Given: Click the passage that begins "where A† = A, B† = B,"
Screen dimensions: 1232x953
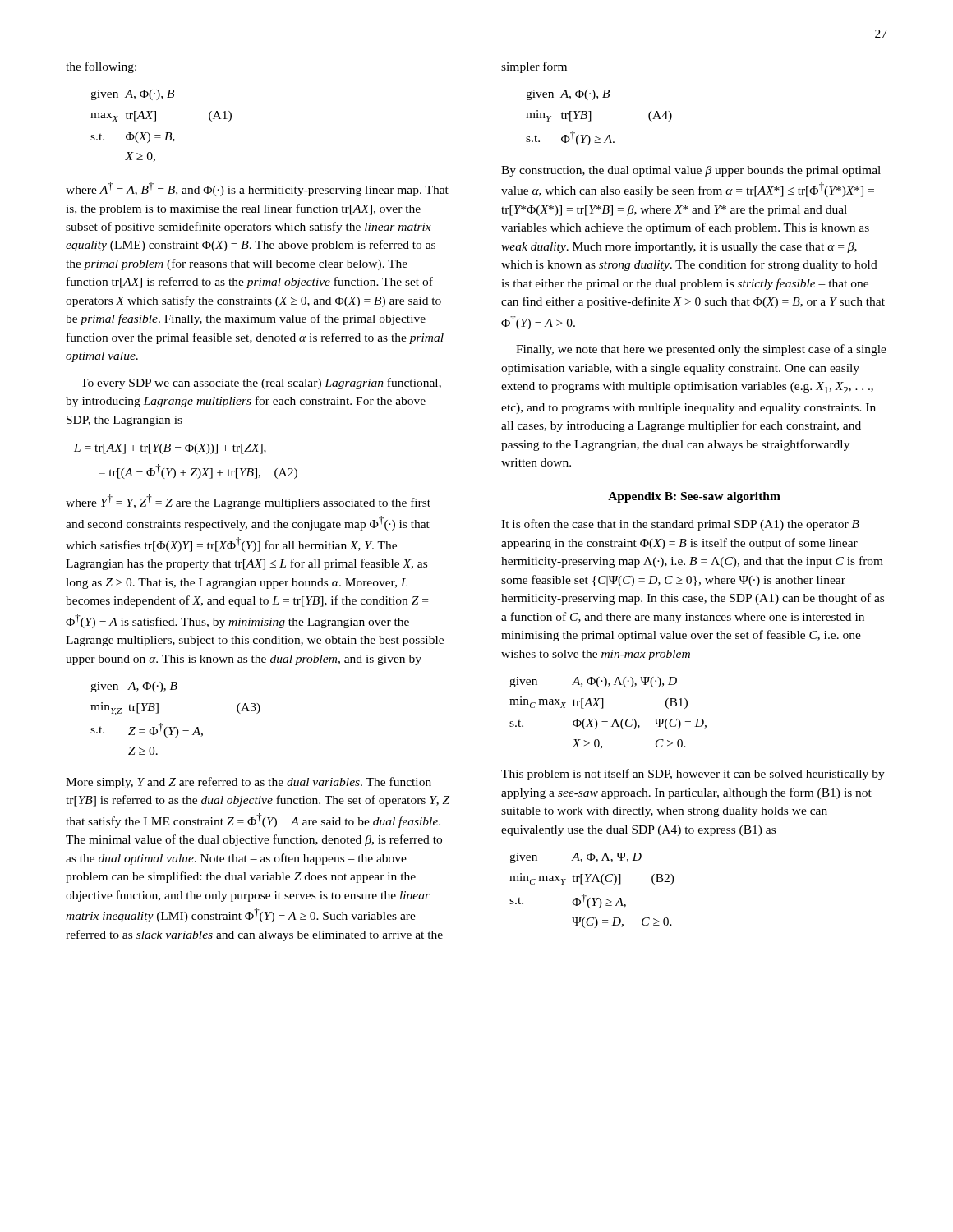Looking at the screenshot, I should (x=259, y=304).
